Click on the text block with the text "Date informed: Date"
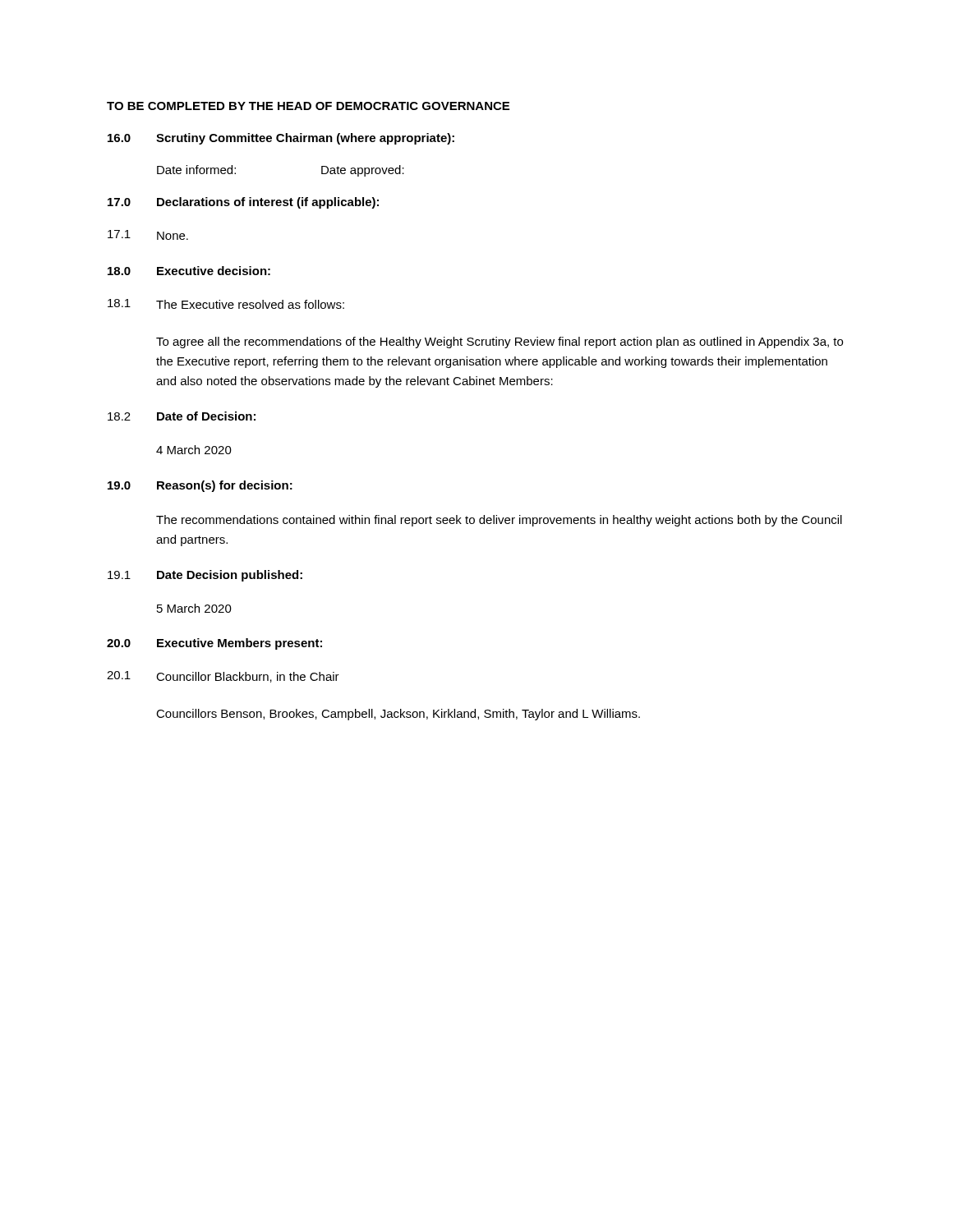This screenshot has height=1232, width=953. tap(197, 170)
